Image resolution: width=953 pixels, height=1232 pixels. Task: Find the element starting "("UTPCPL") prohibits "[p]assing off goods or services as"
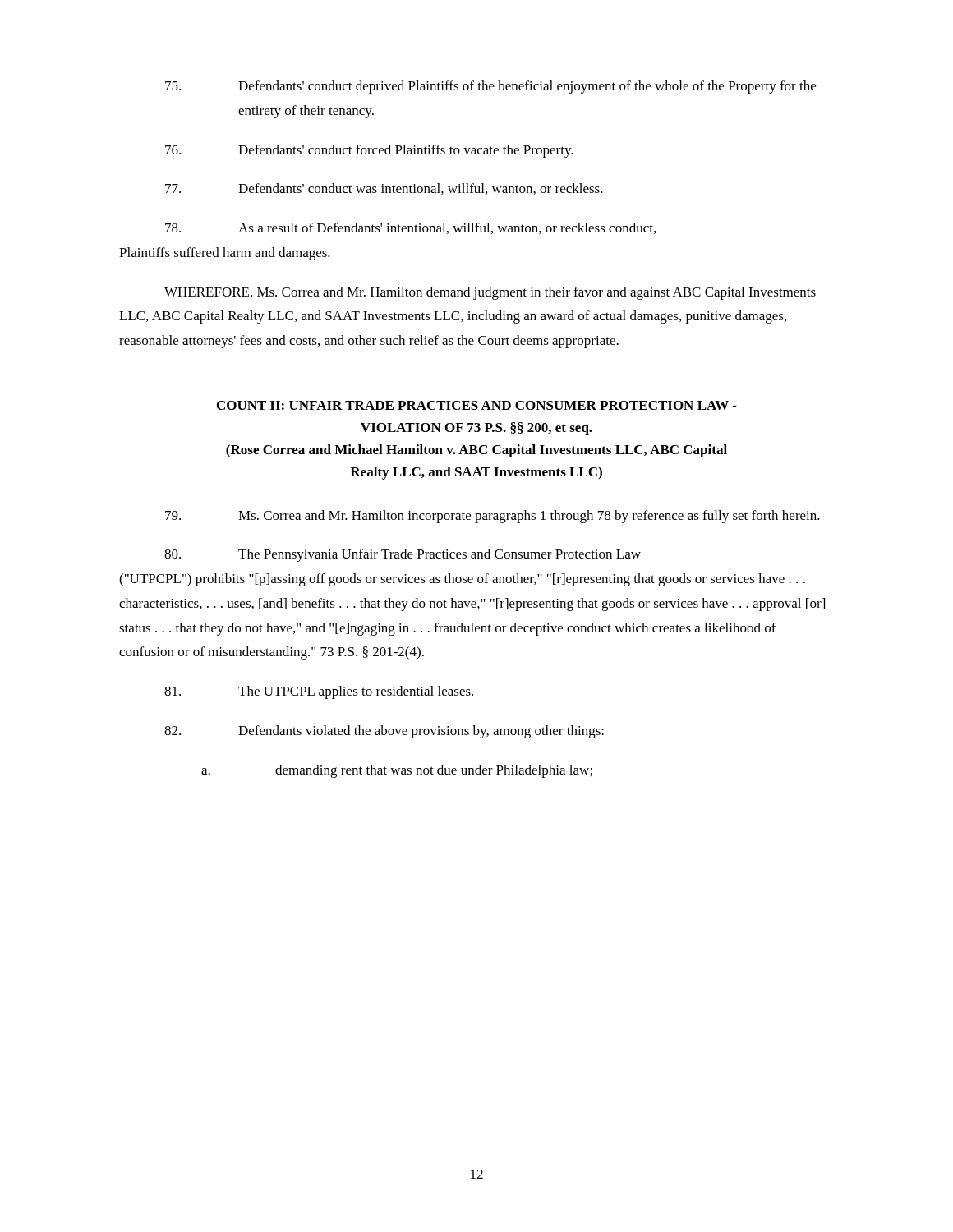[x=472, y=615]
